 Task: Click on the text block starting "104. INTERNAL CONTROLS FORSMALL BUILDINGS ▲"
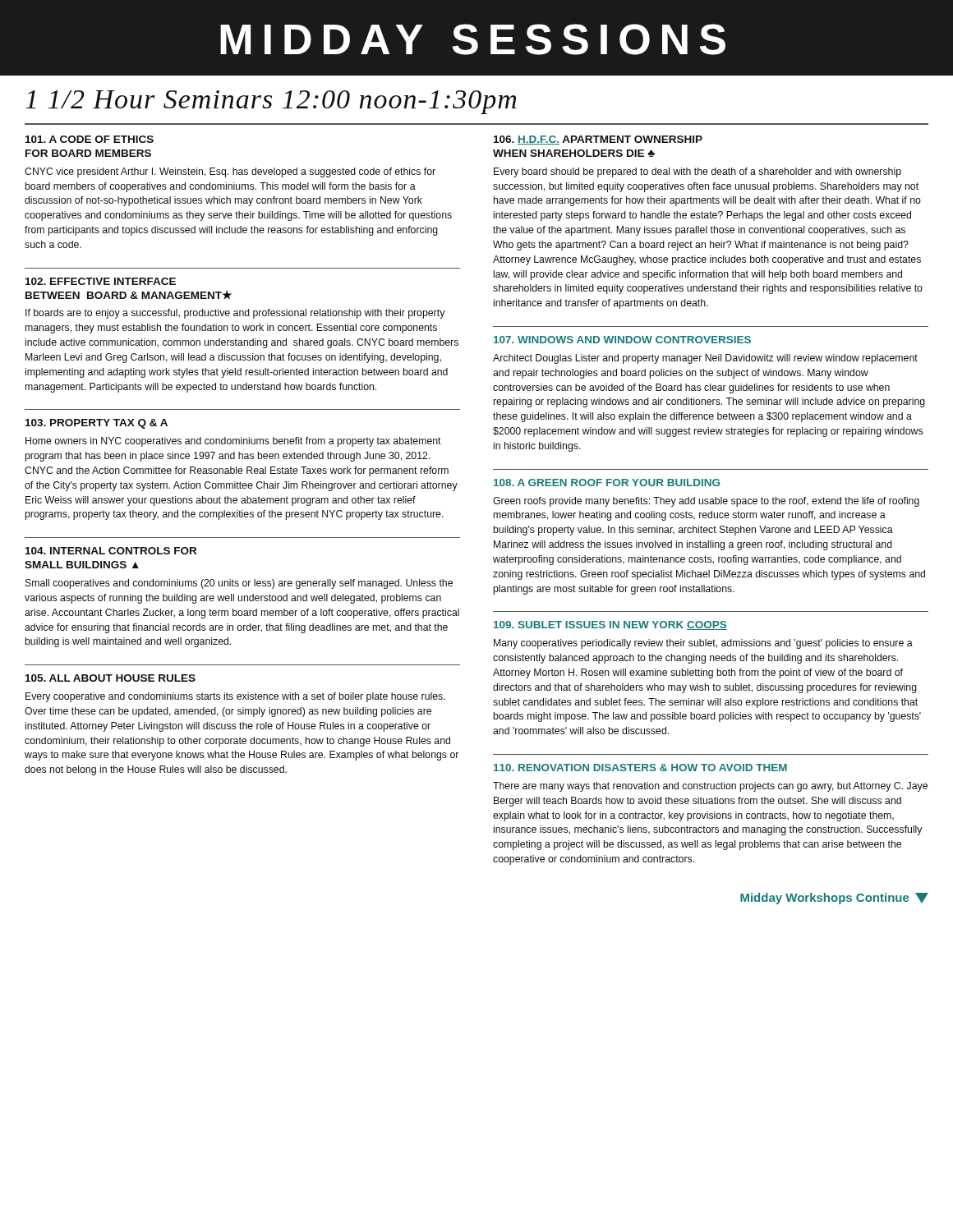pos(111,558)
